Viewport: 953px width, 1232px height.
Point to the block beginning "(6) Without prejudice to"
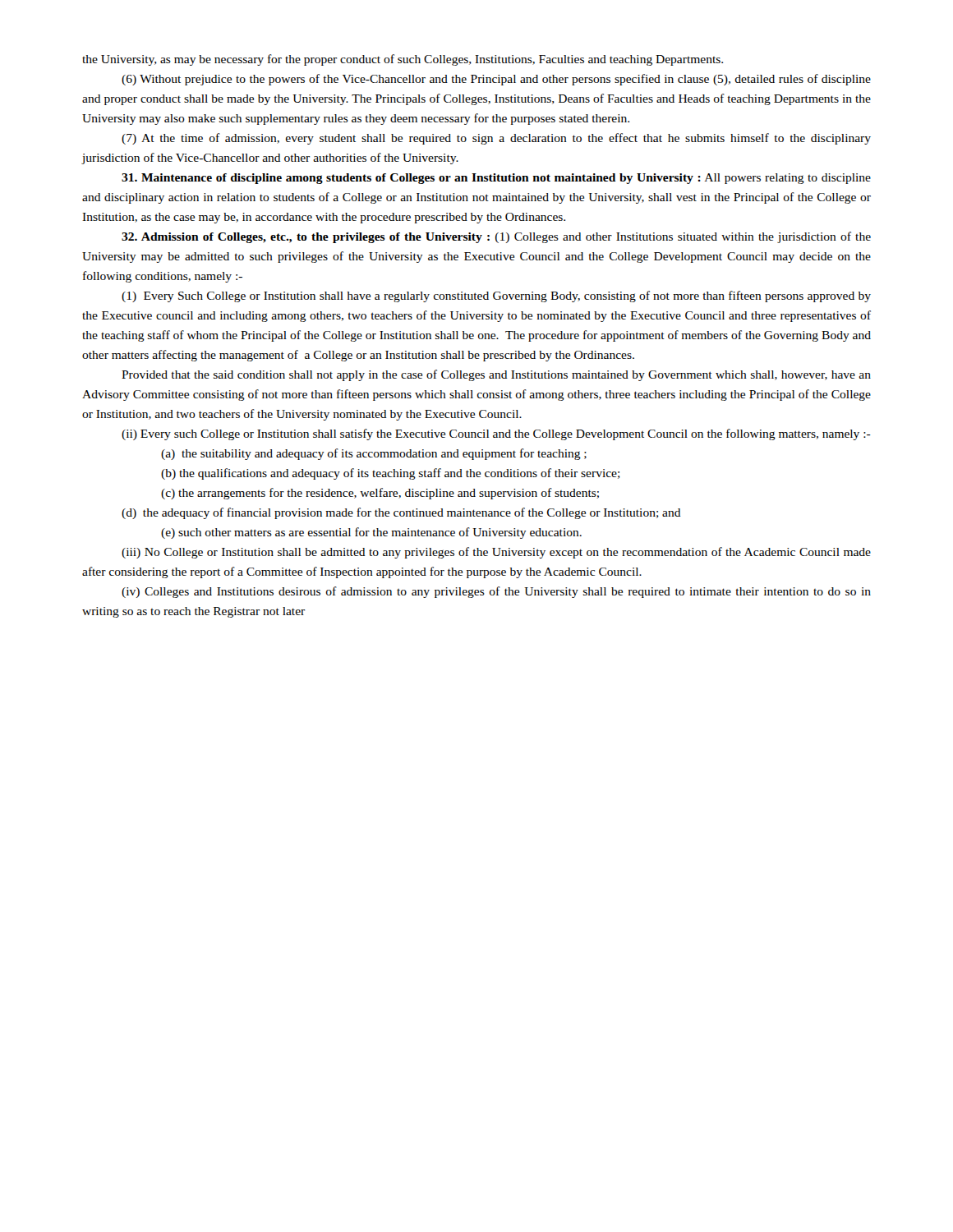coord(476,98)
